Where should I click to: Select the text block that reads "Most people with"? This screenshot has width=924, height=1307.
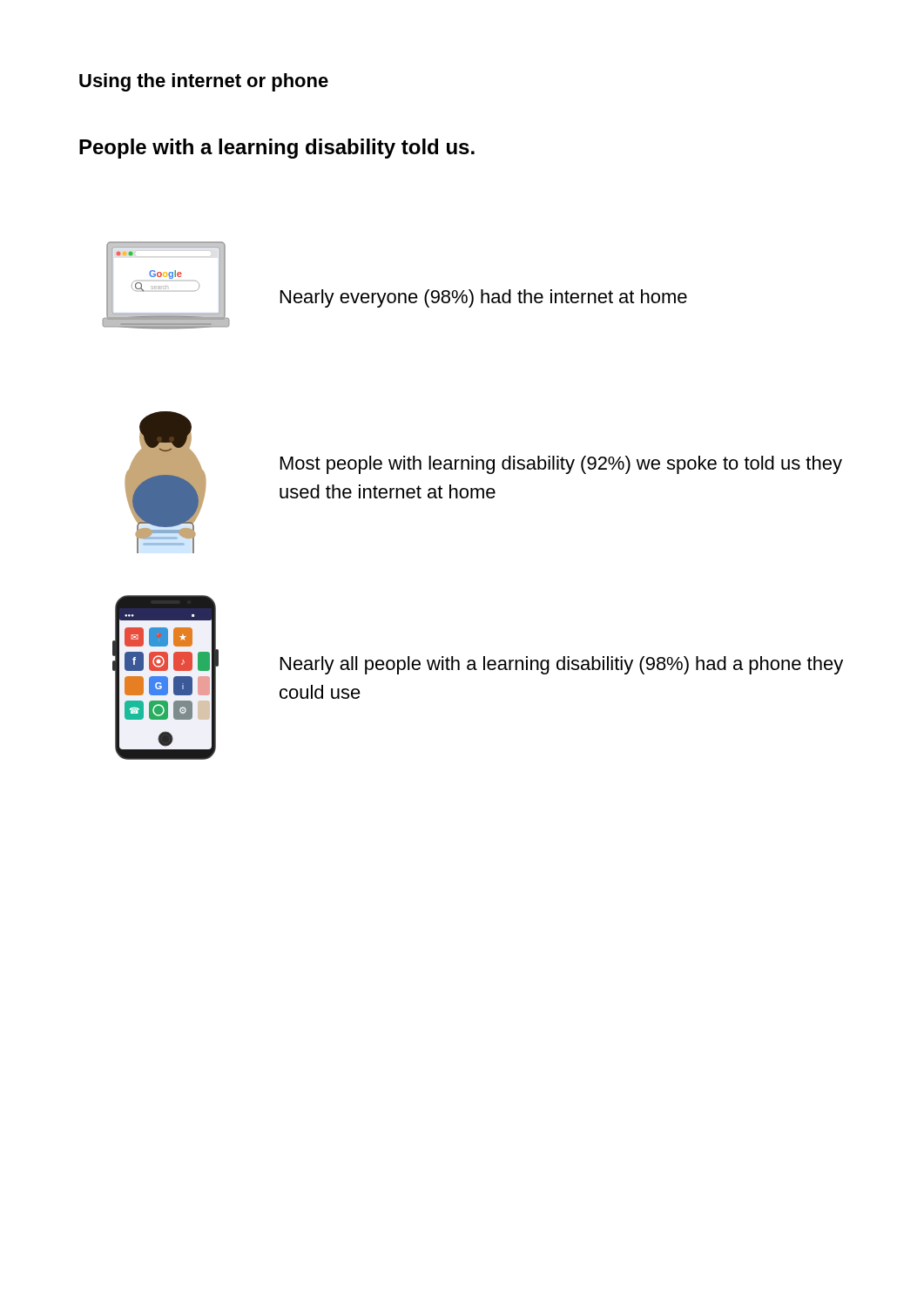pyautogui.click(x=560, y=477)
